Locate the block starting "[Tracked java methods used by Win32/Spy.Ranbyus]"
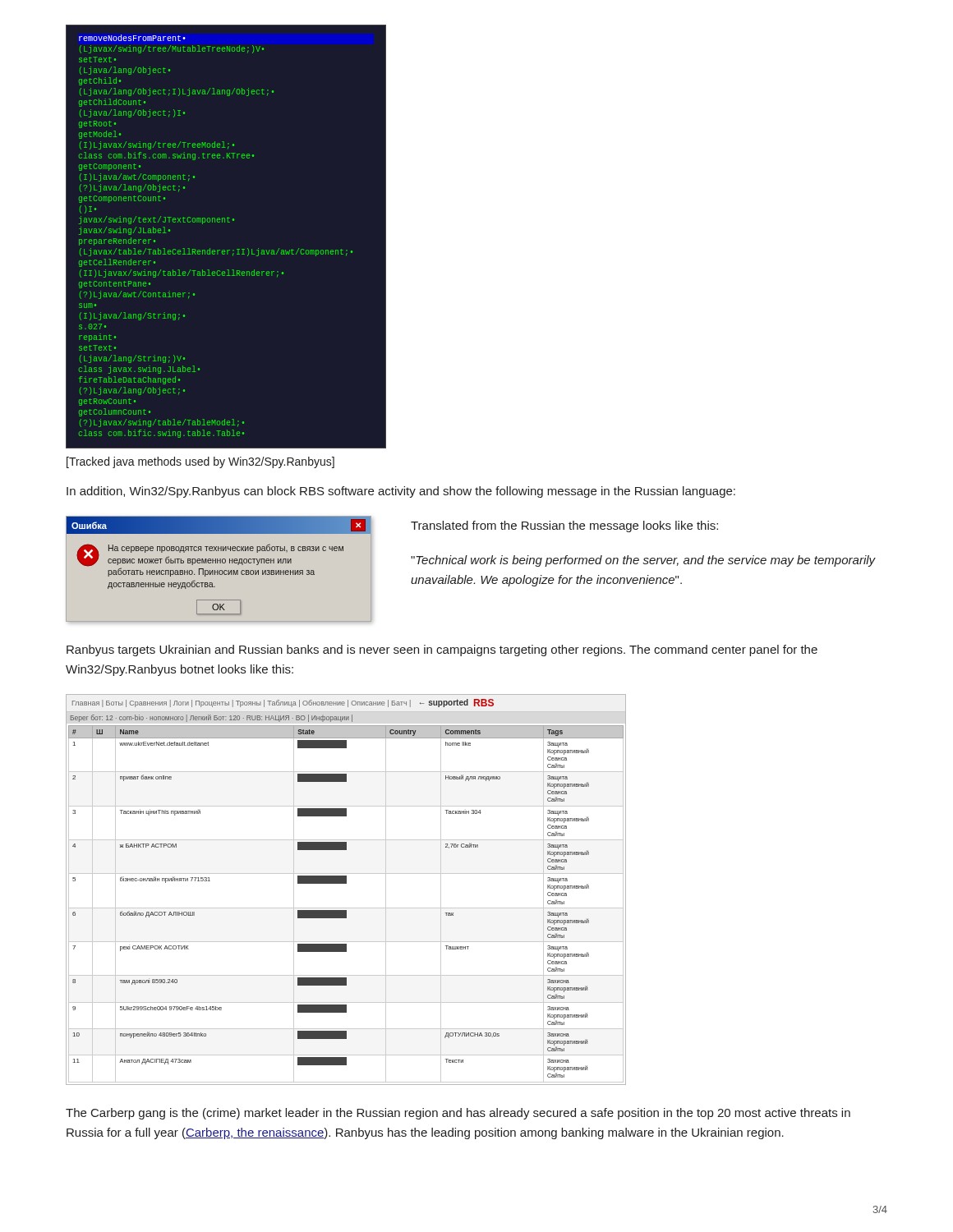953x1232 pixels. (200, 462)
